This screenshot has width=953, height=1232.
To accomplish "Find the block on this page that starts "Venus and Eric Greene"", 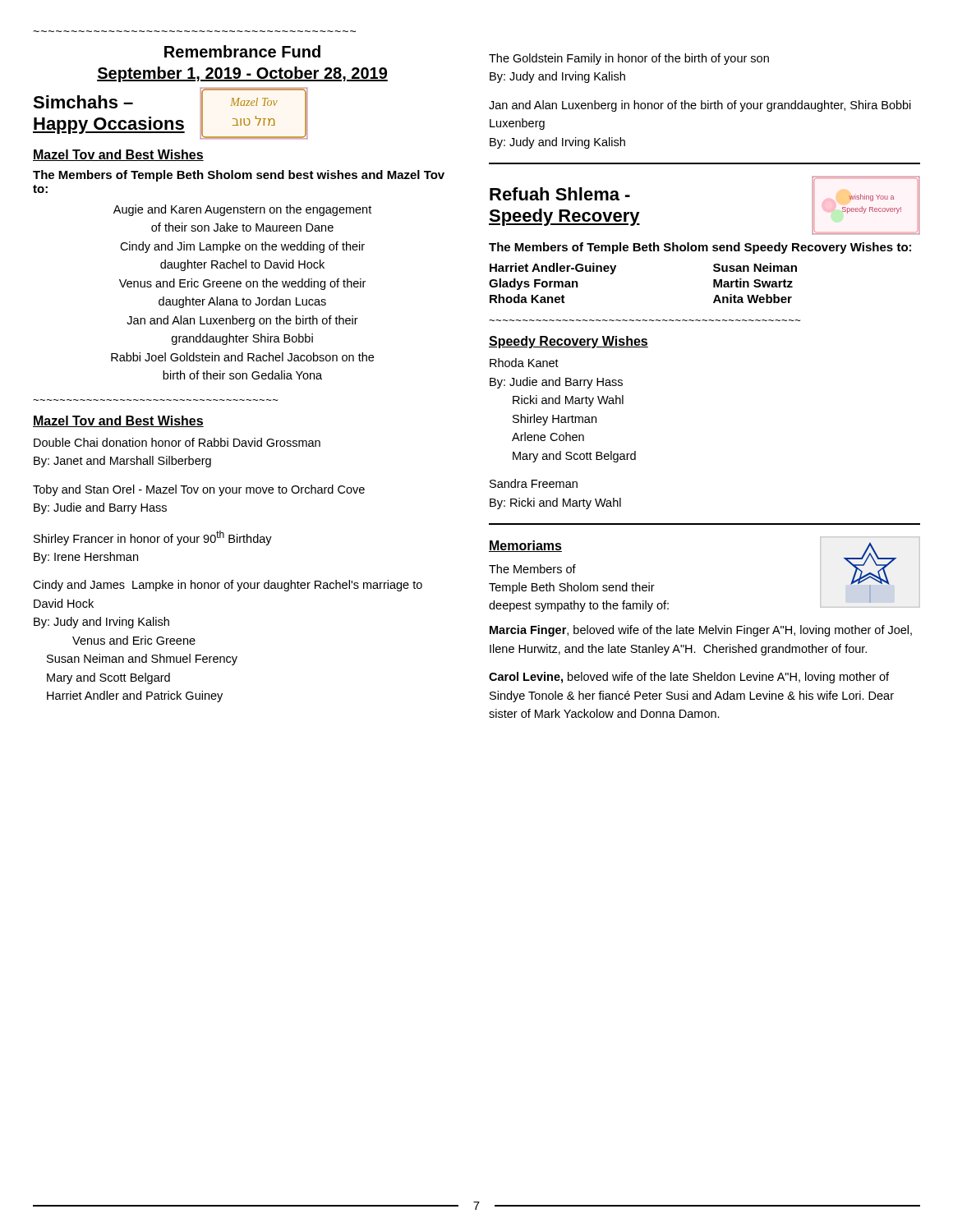I will 242,292.
